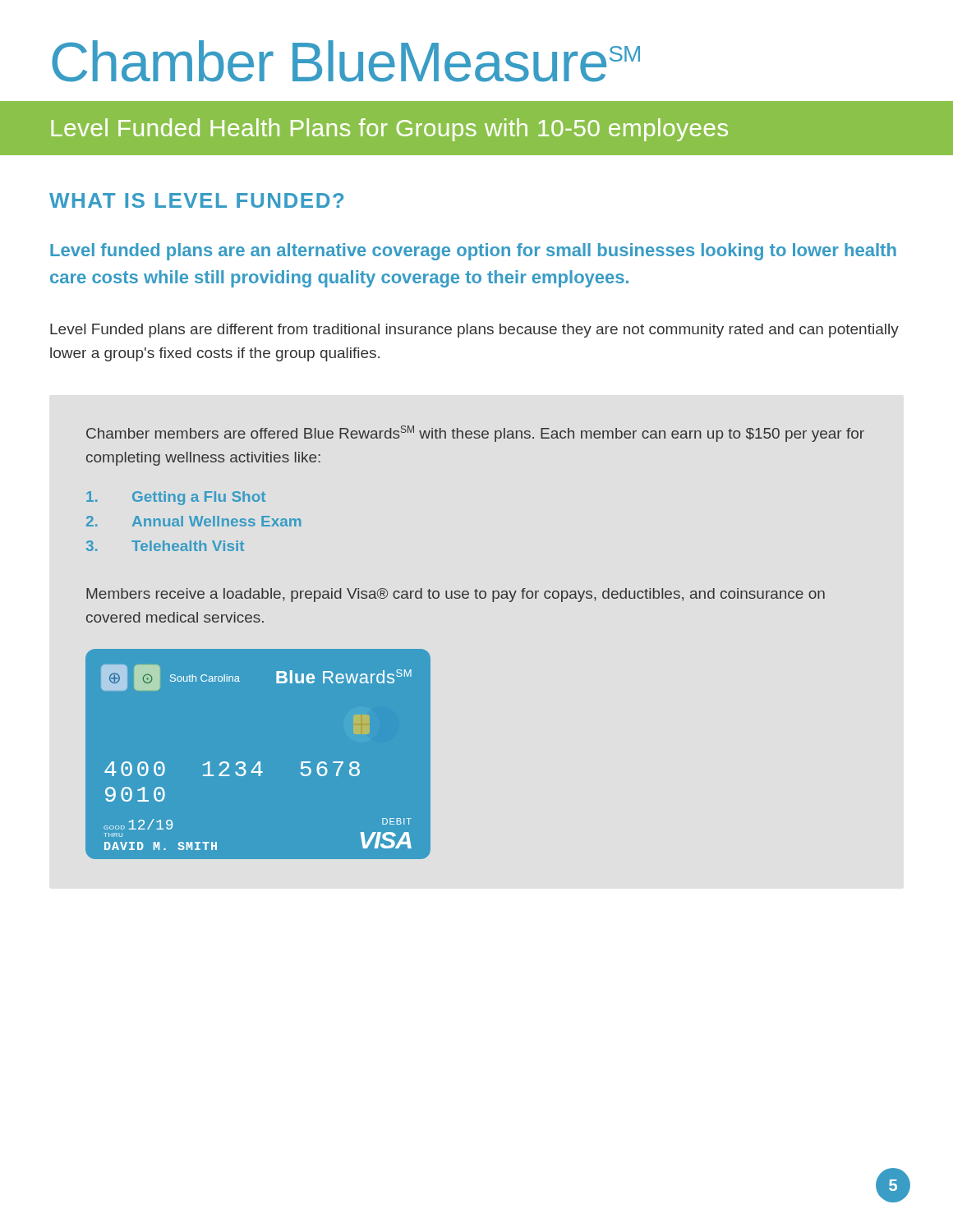The image size is (953, 1232).
Task: Select the illustration
Action: (476, 754)
